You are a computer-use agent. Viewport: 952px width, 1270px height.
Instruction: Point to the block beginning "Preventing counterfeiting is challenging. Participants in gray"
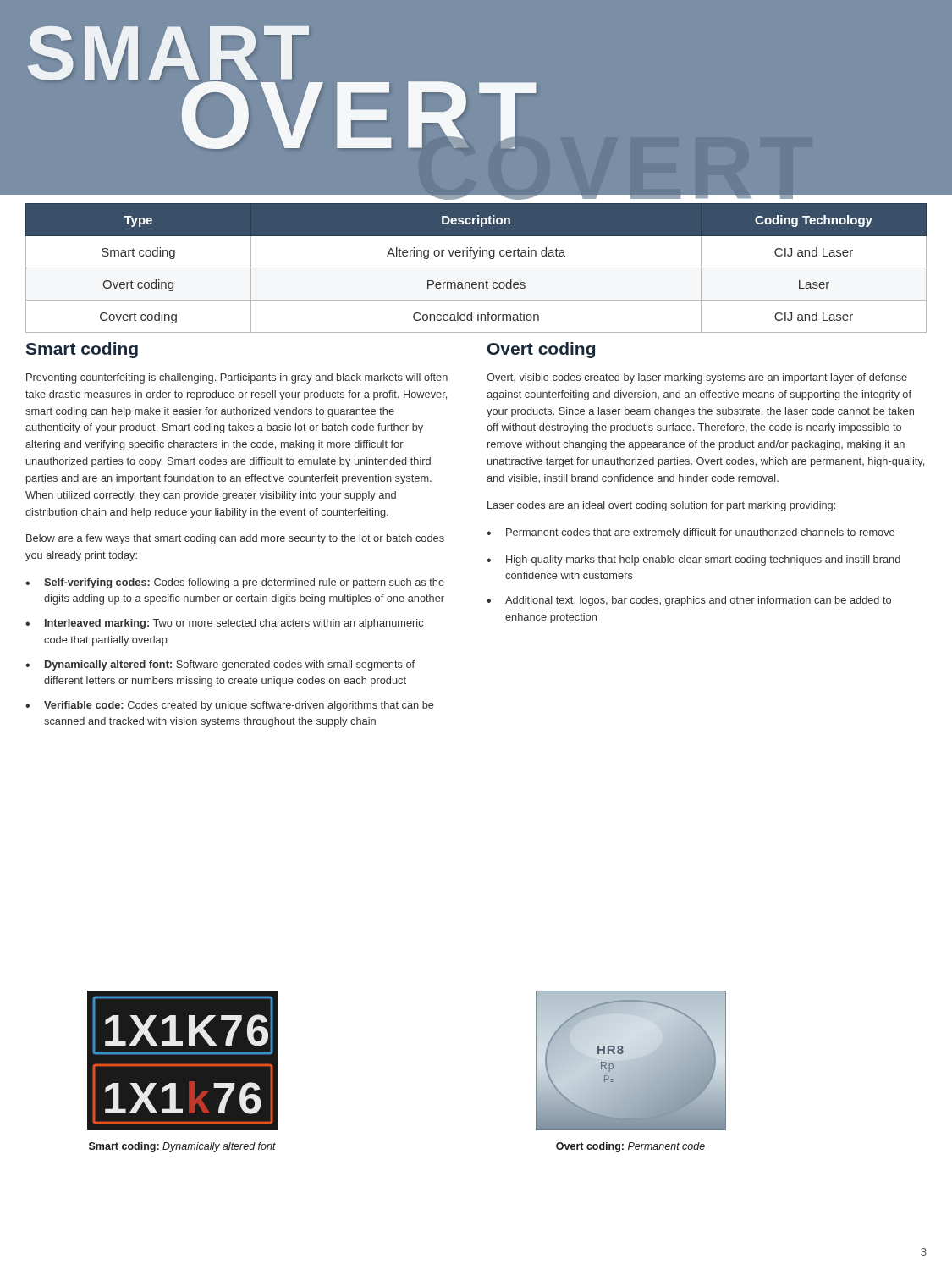point(237,444)
